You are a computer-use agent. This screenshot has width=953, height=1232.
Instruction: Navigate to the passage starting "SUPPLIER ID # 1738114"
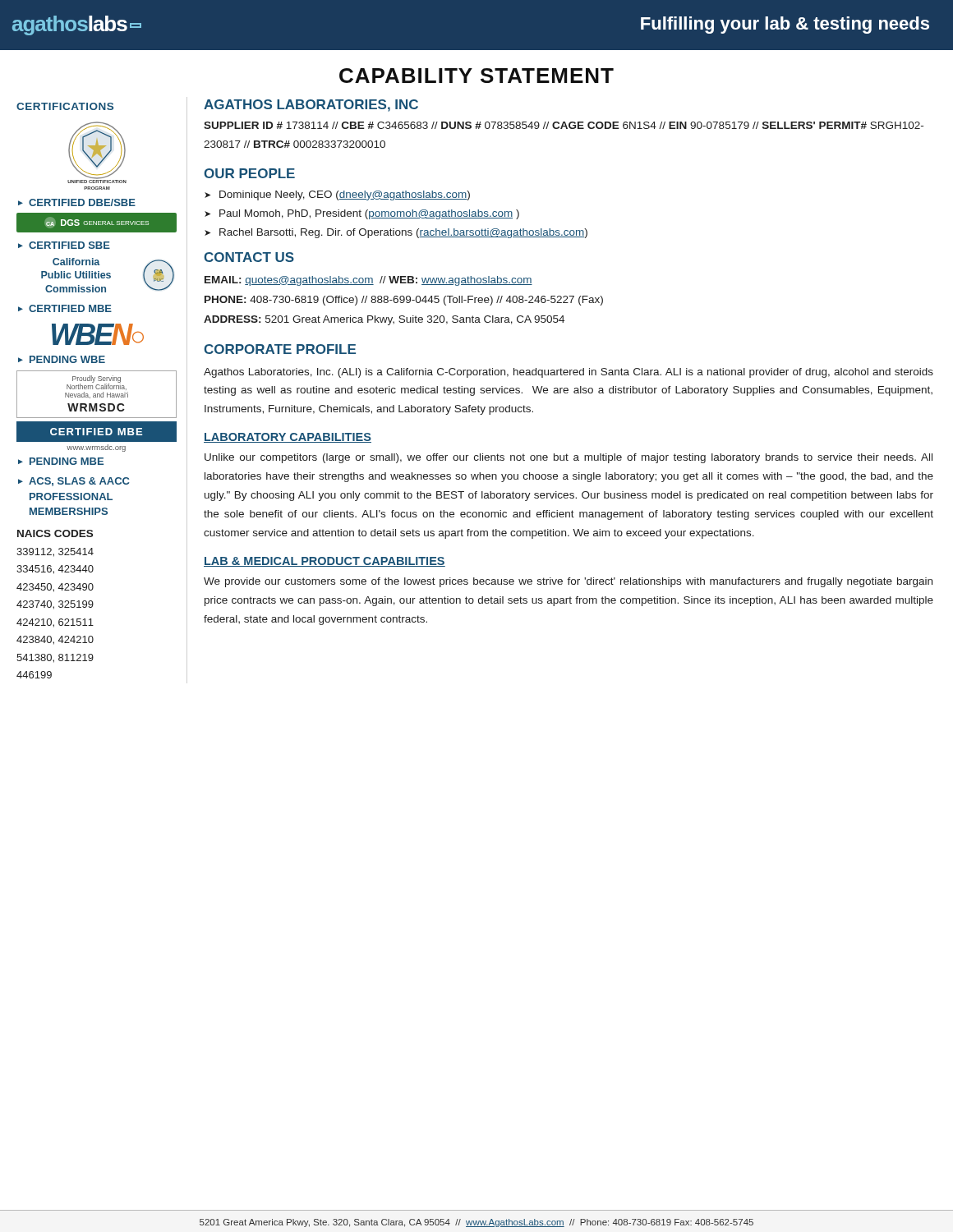pos(564,135)
